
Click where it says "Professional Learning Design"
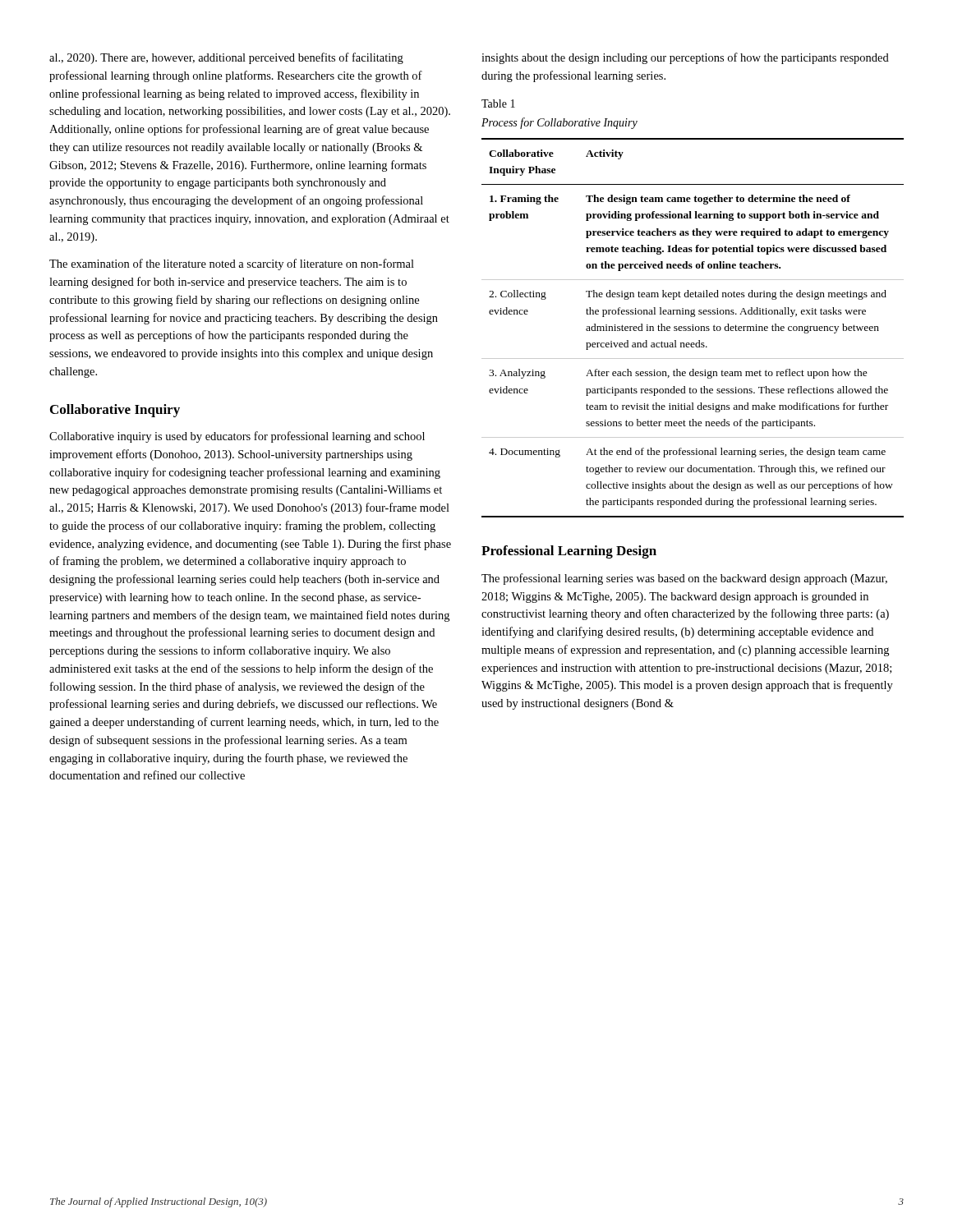[x=569, y=552]
